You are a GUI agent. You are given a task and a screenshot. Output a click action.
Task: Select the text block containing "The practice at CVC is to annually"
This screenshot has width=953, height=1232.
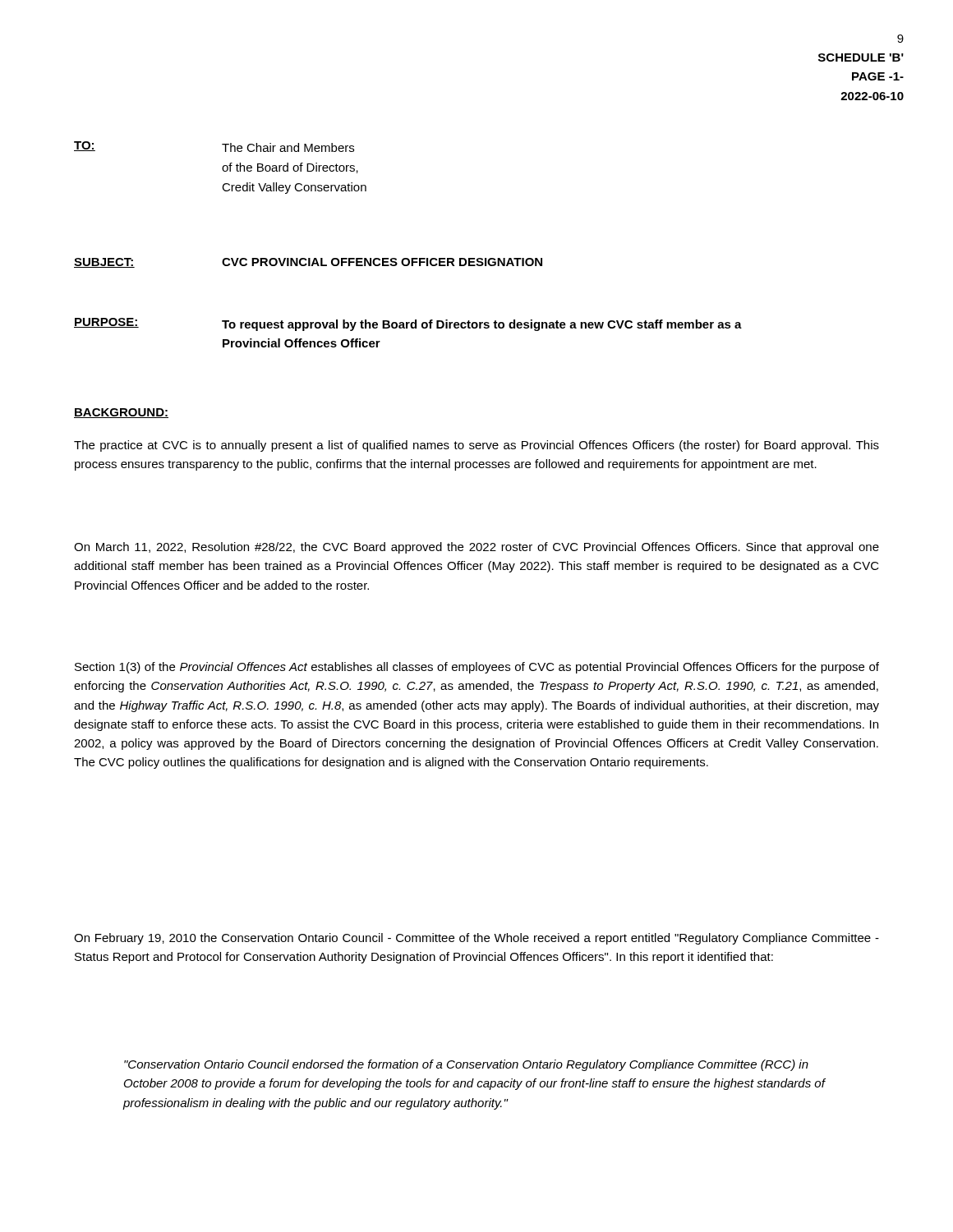pyautogui.click(x=476, y=454)
